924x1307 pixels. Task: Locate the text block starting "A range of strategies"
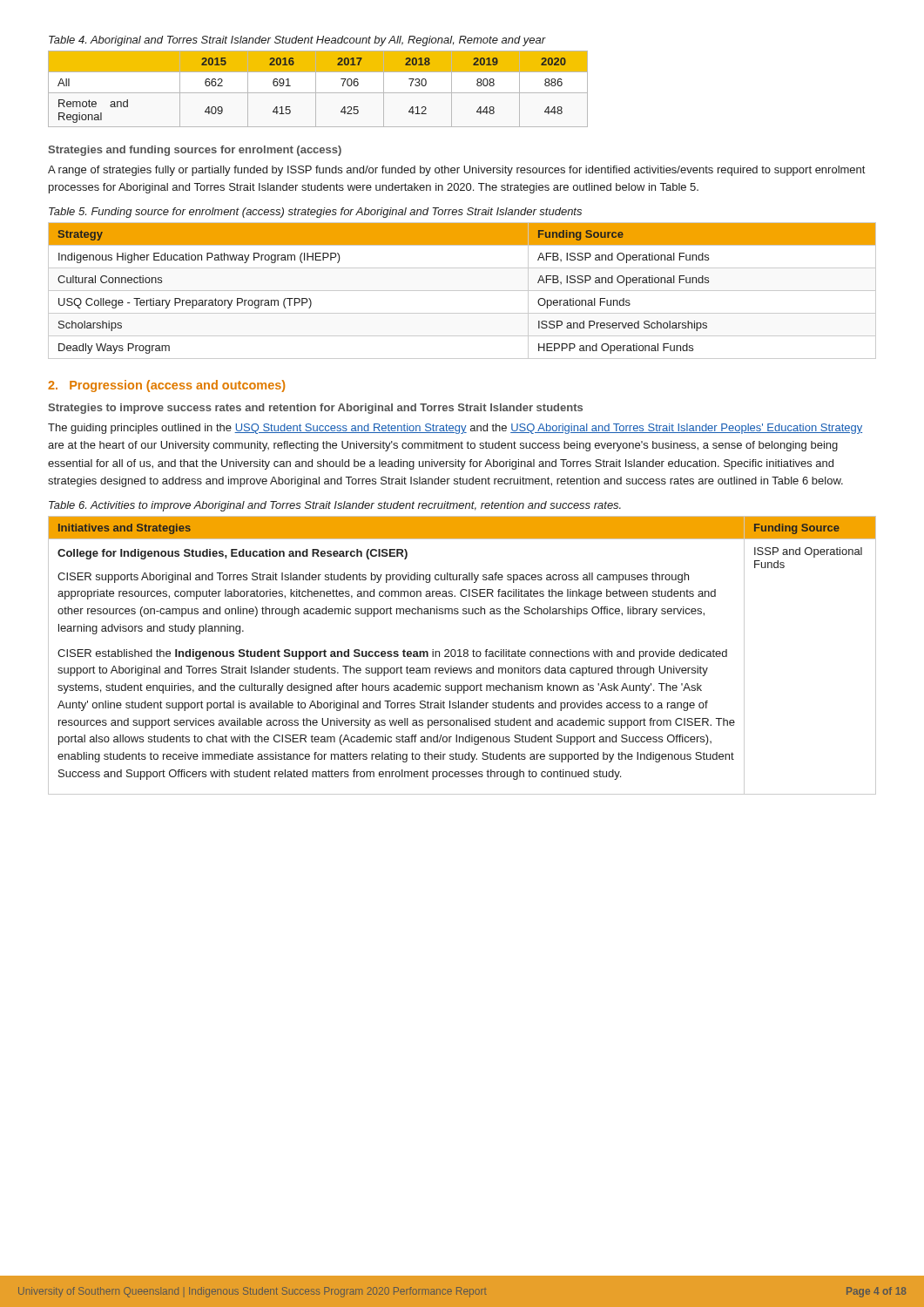pyautogui.click(x=457, y=178)
